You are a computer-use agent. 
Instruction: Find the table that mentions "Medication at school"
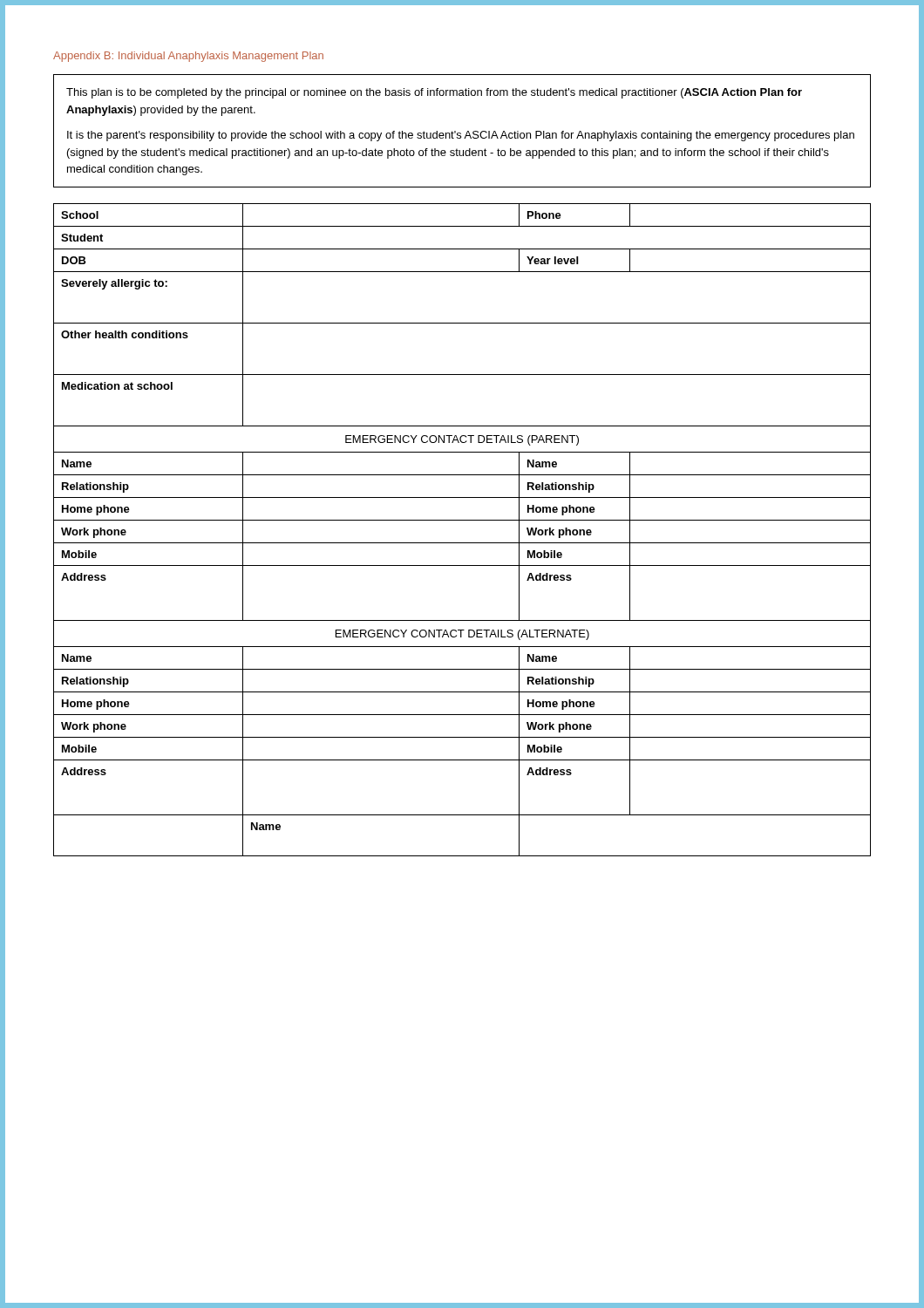pos(462,529)
